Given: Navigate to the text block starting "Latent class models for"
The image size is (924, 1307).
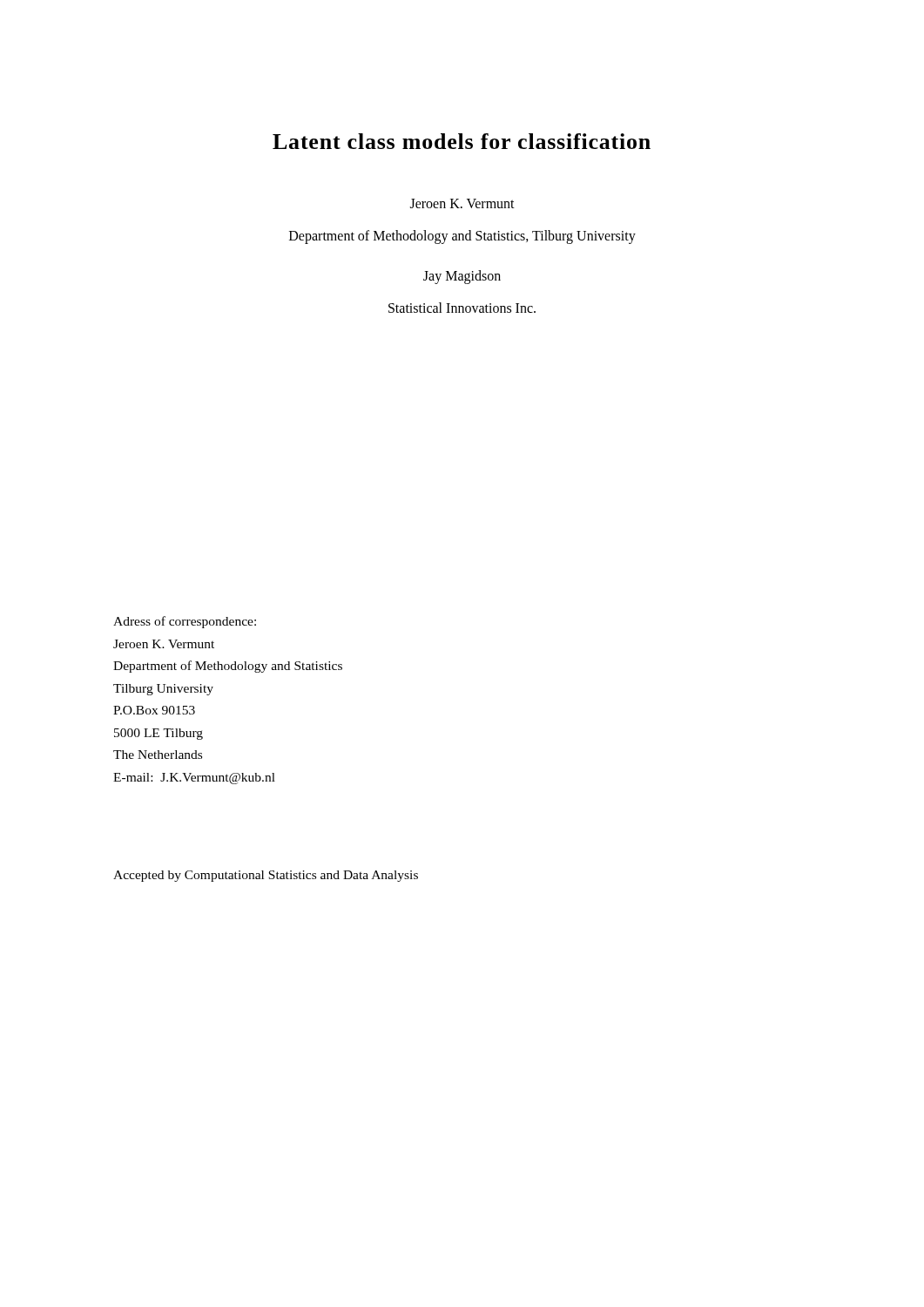Looking at the screenshot, I should tap(462, 142).
